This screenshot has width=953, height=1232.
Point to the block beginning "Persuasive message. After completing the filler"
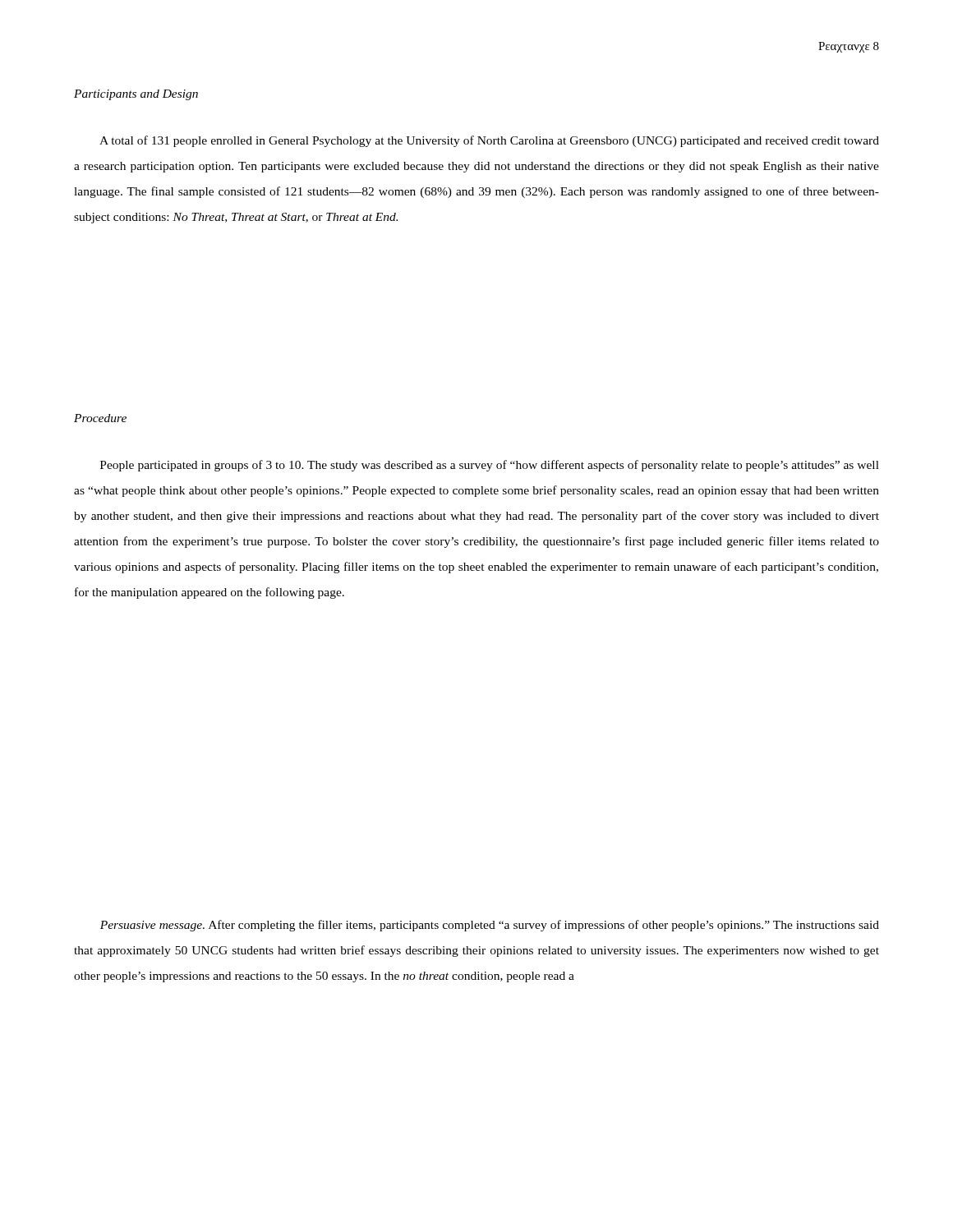tap(476, 950)
